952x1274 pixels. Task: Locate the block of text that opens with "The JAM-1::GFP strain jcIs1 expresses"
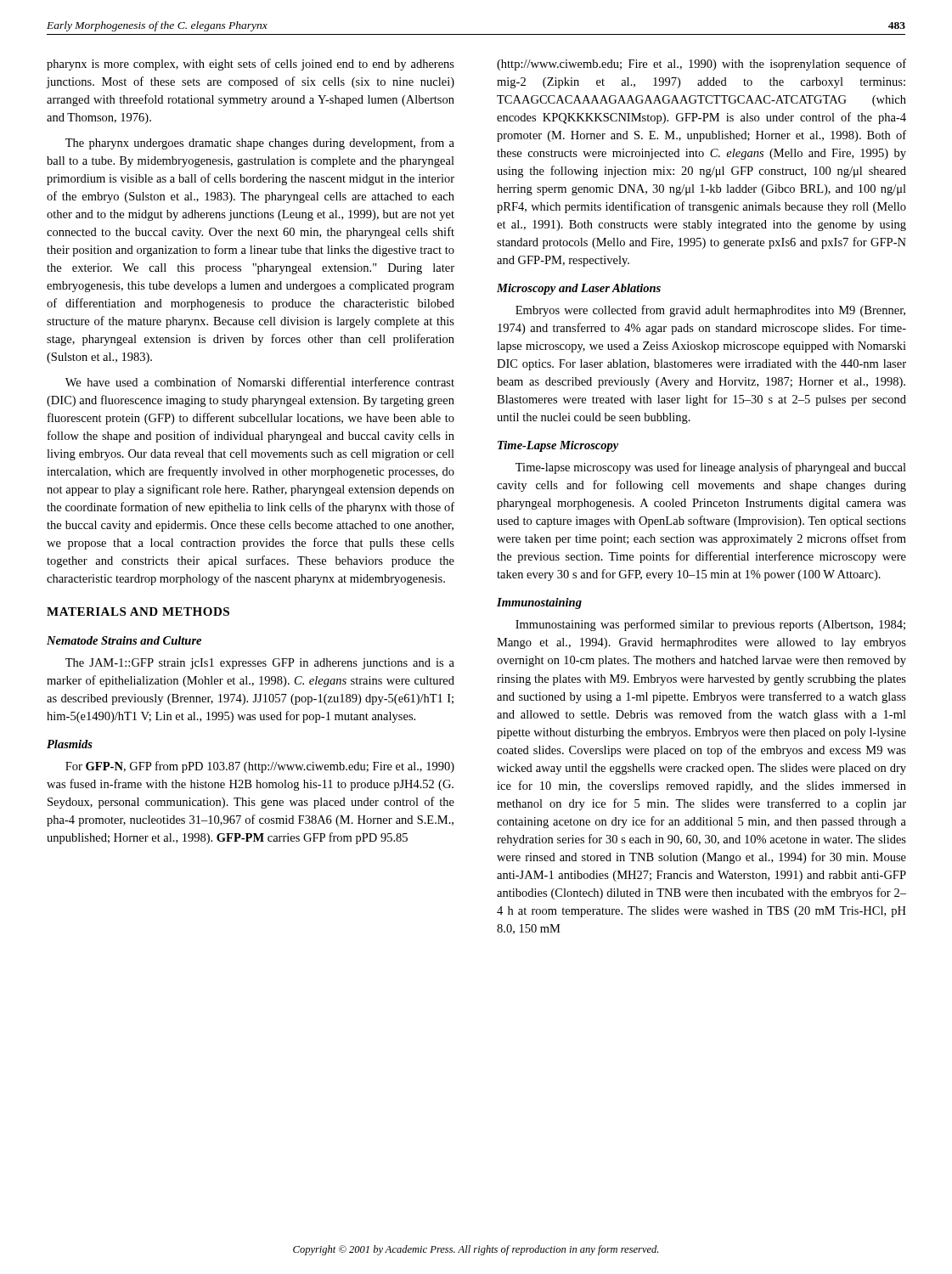pyautogui.click(x=251, y=690)
